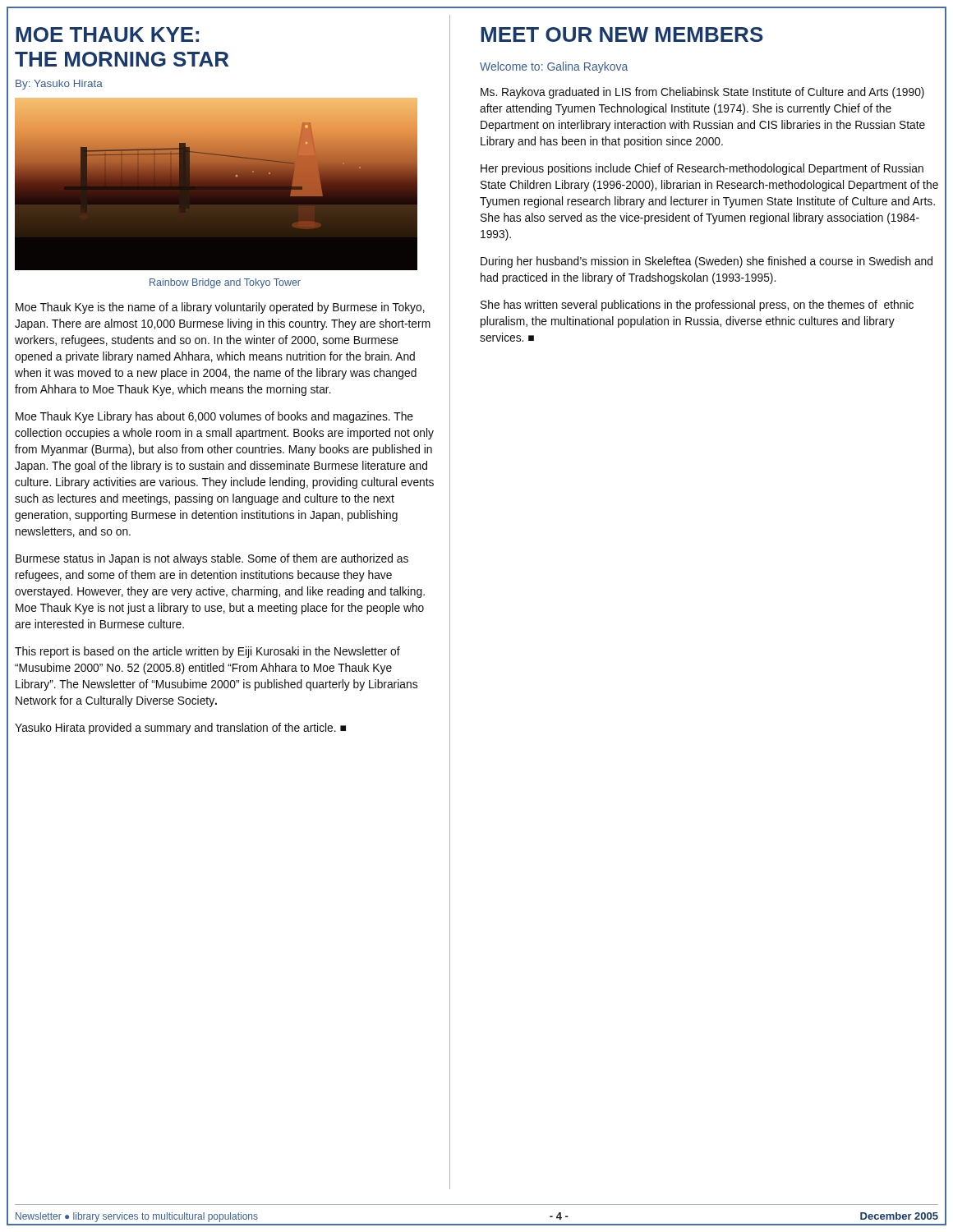
Task: Click on the text block with the text "Ms. Raykova graduated in LIS from"
Action: (702, 117)
